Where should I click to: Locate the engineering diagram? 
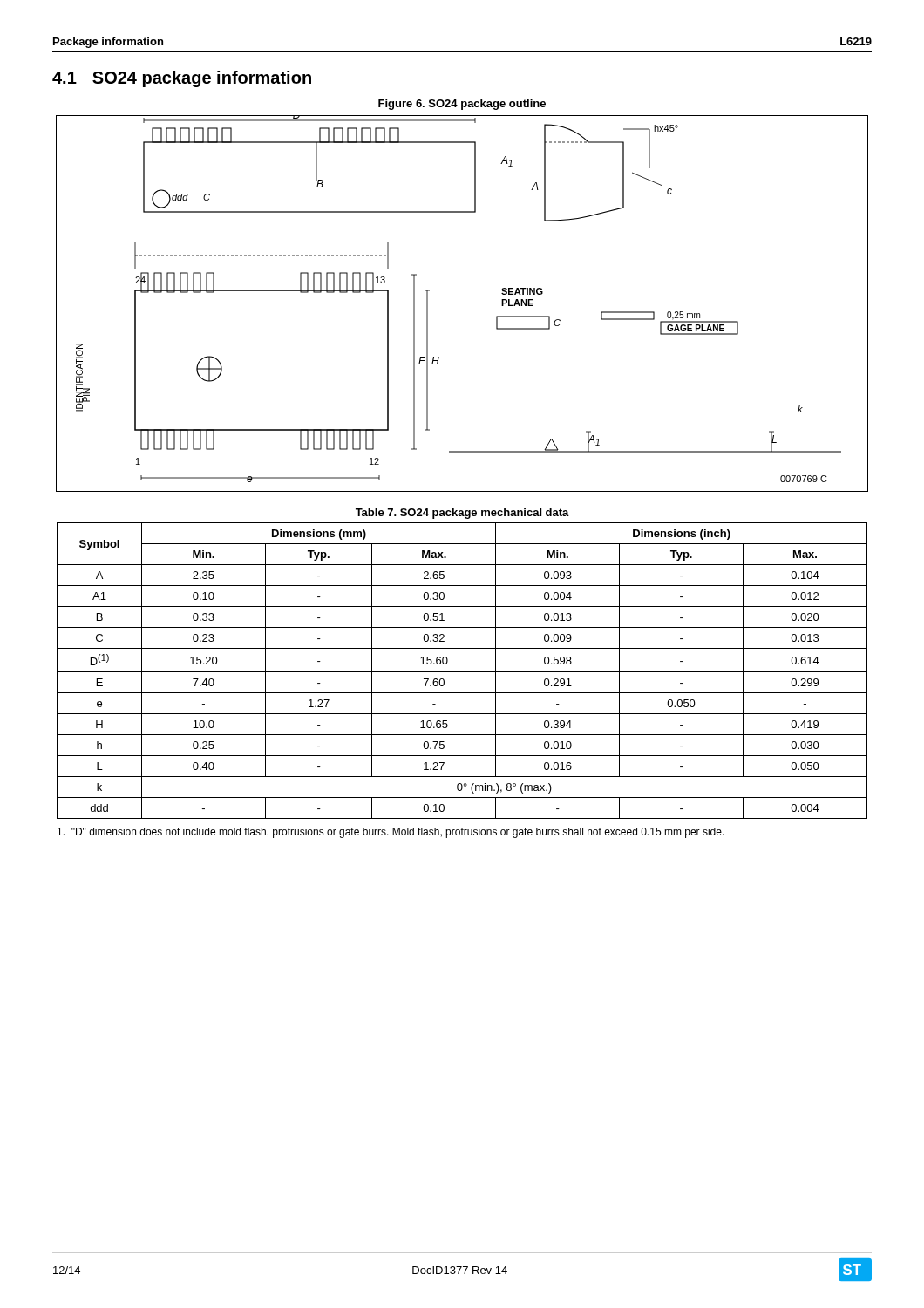tap(462, 303)
